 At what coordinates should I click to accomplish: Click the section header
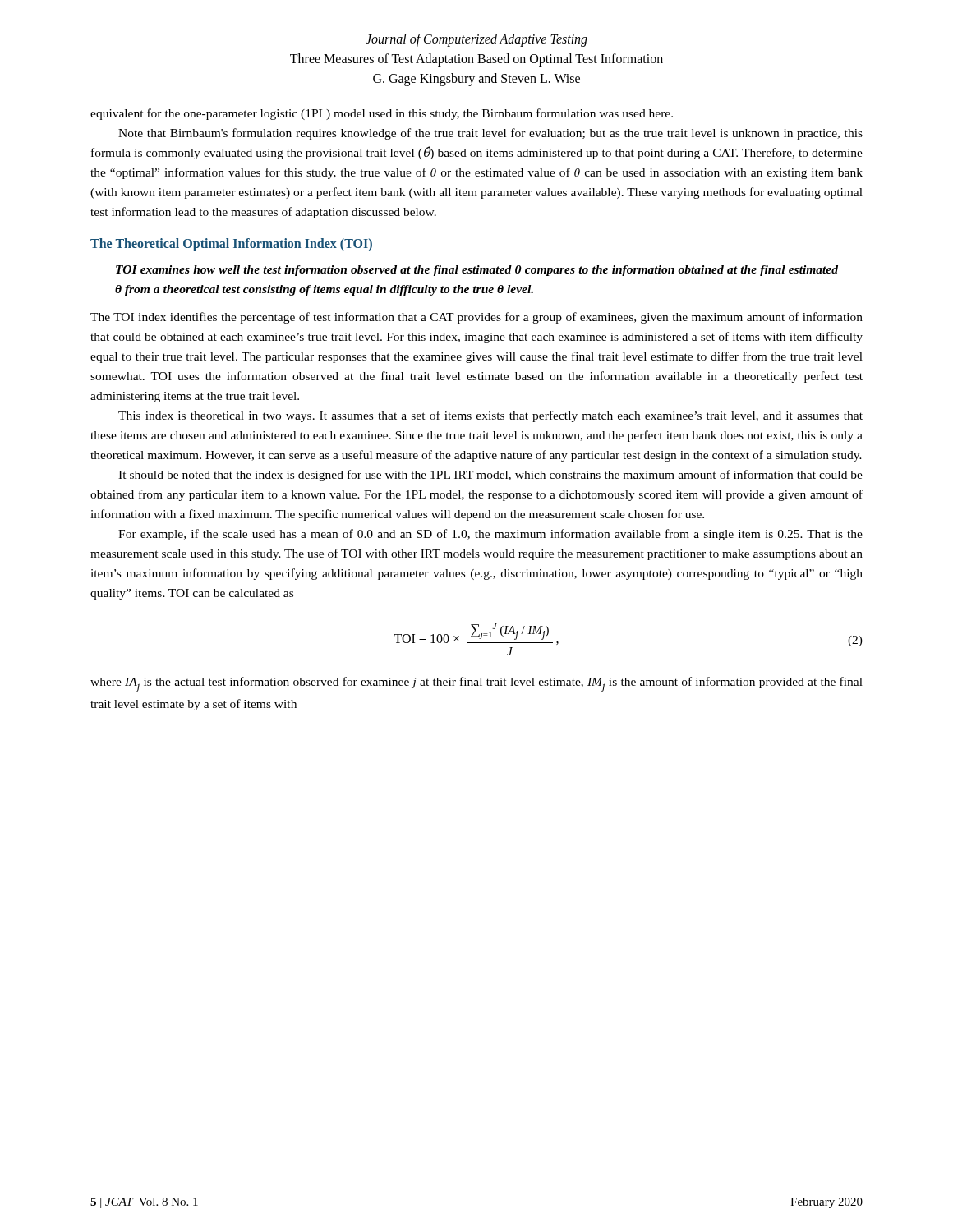pyautogui.click(x=231, y=244)
